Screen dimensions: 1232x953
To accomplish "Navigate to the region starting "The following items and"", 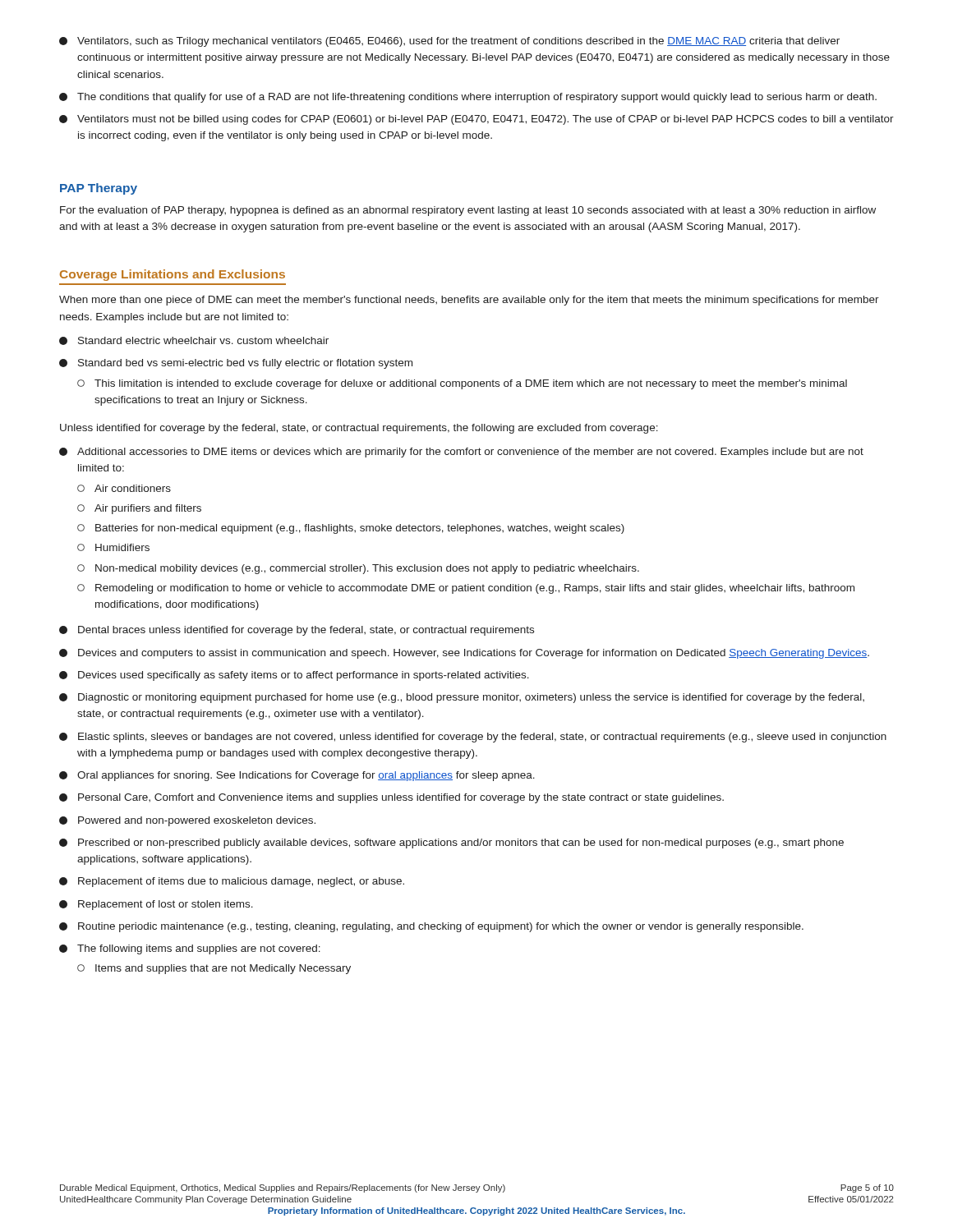I will (190, 949).
